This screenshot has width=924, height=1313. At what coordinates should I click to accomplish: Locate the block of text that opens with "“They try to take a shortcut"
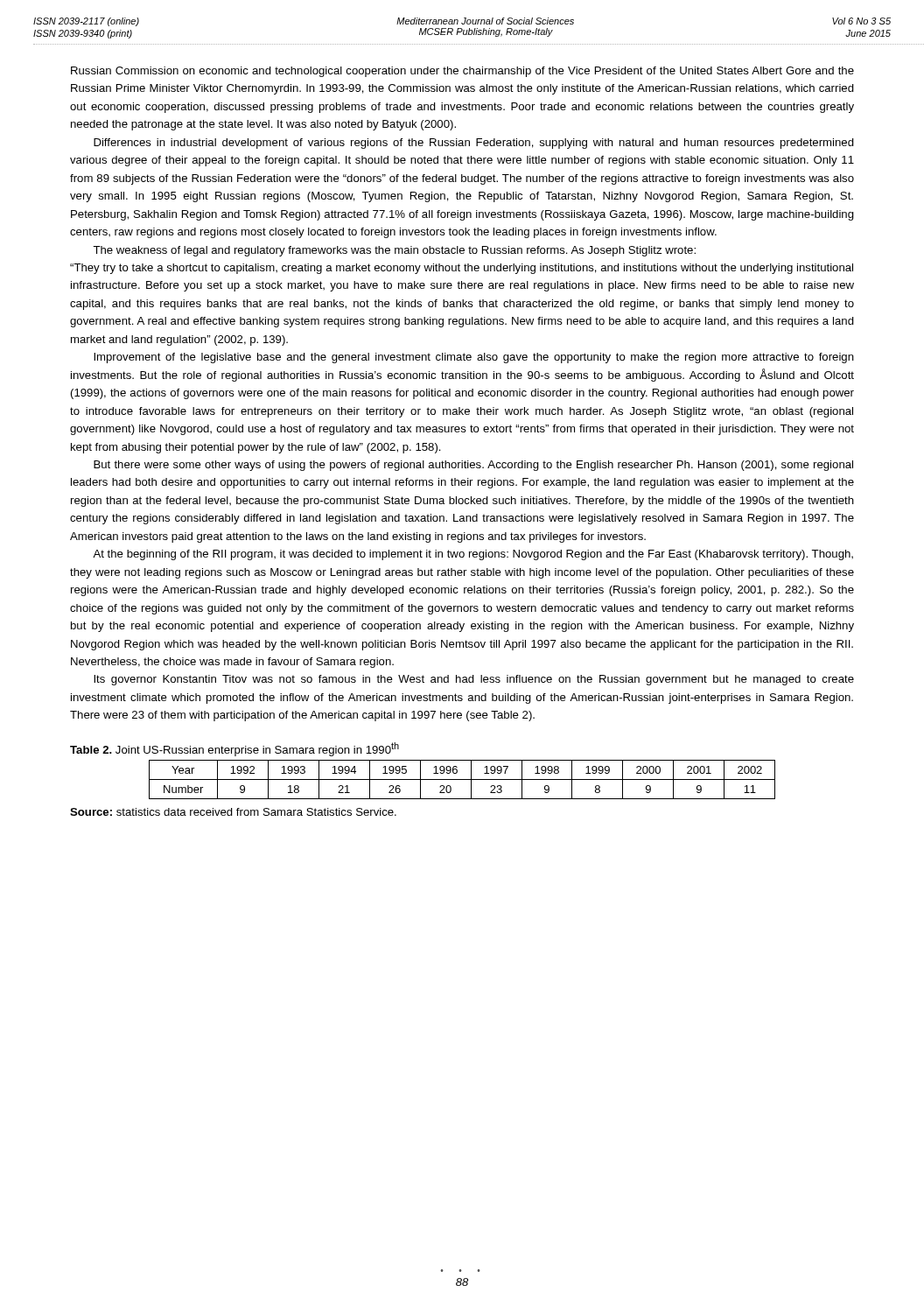point(462,304)
